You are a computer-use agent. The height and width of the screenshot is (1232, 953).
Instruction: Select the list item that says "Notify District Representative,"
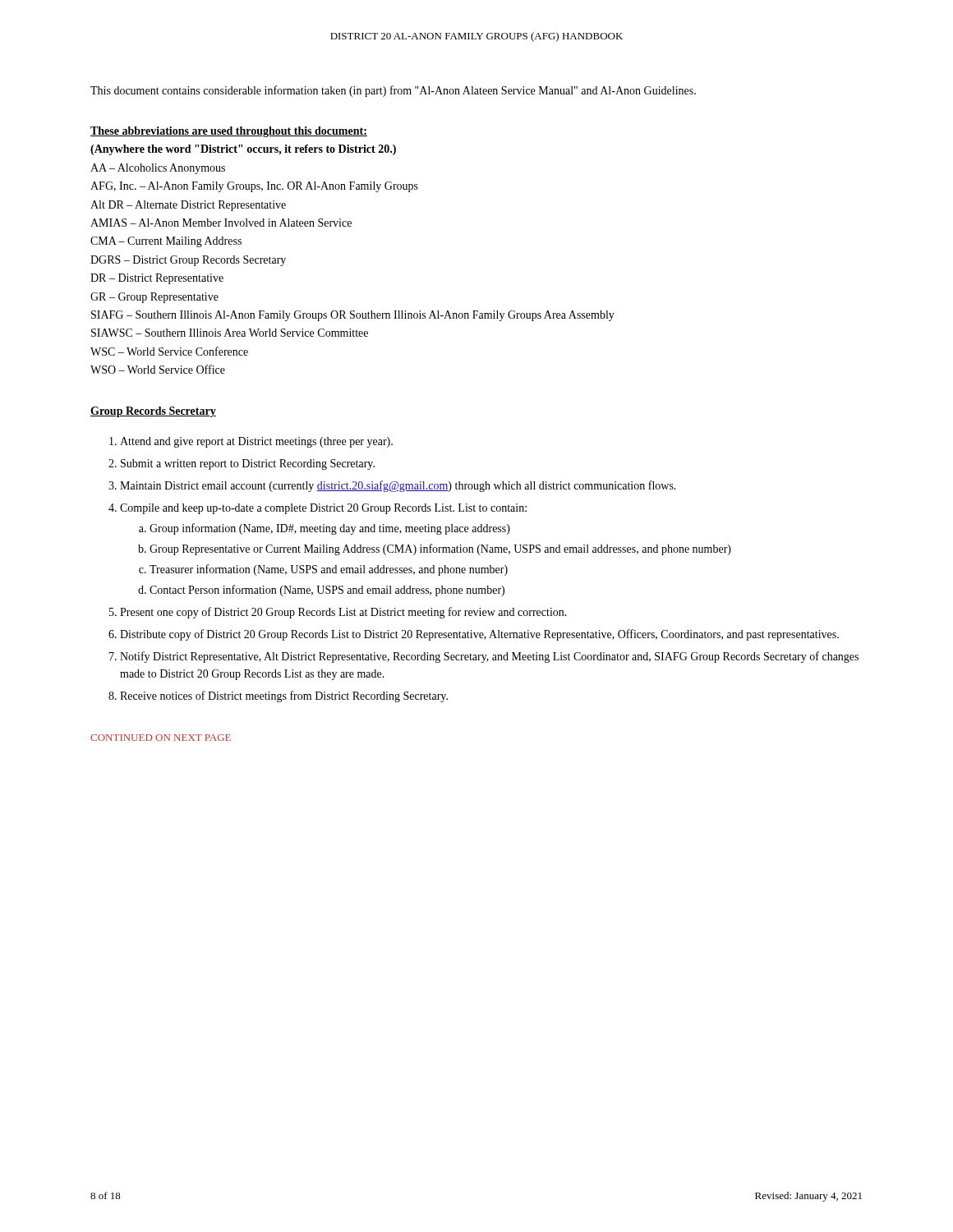(489, 666)
